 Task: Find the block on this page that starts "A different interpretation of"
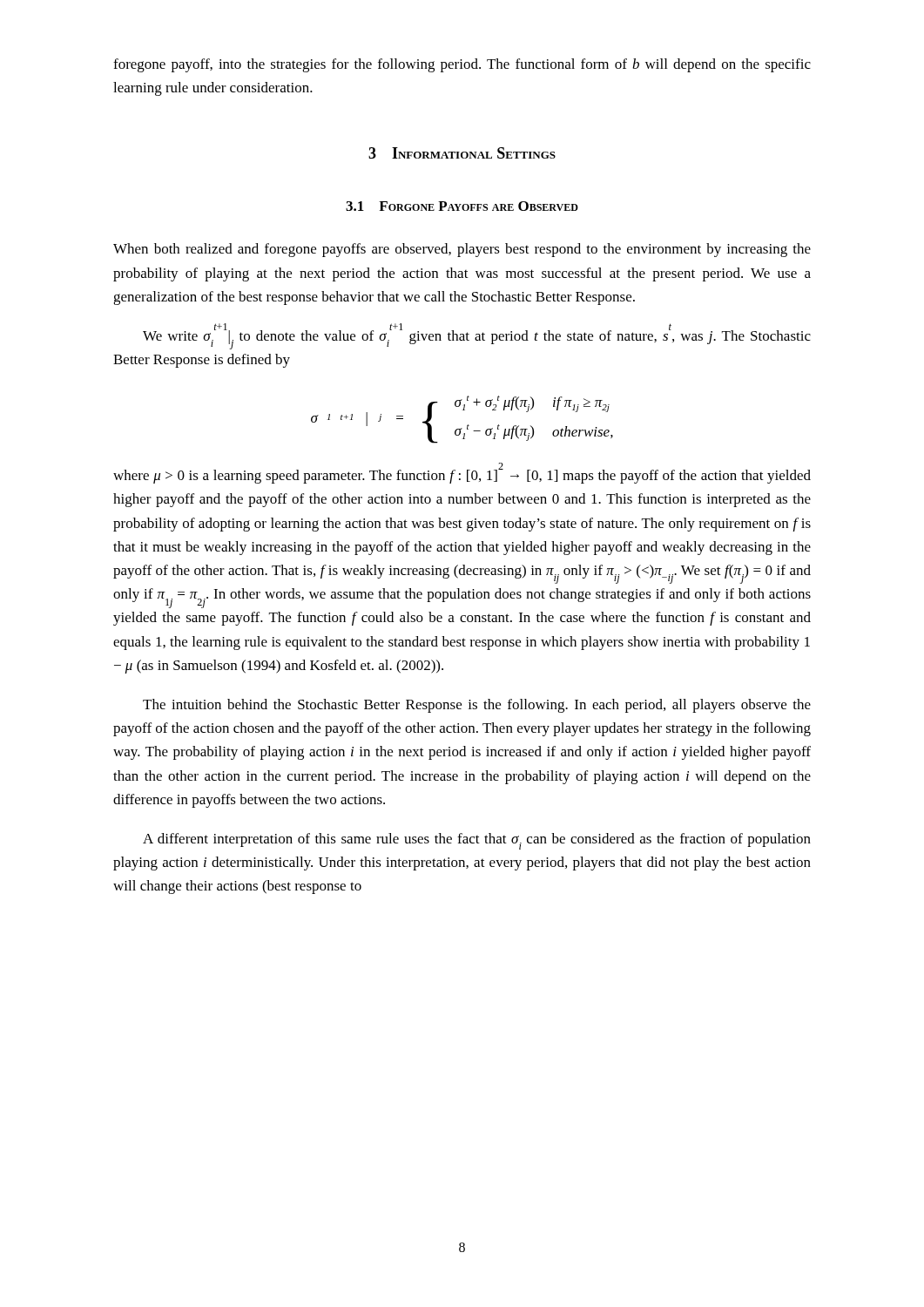[x=462, y=862]
